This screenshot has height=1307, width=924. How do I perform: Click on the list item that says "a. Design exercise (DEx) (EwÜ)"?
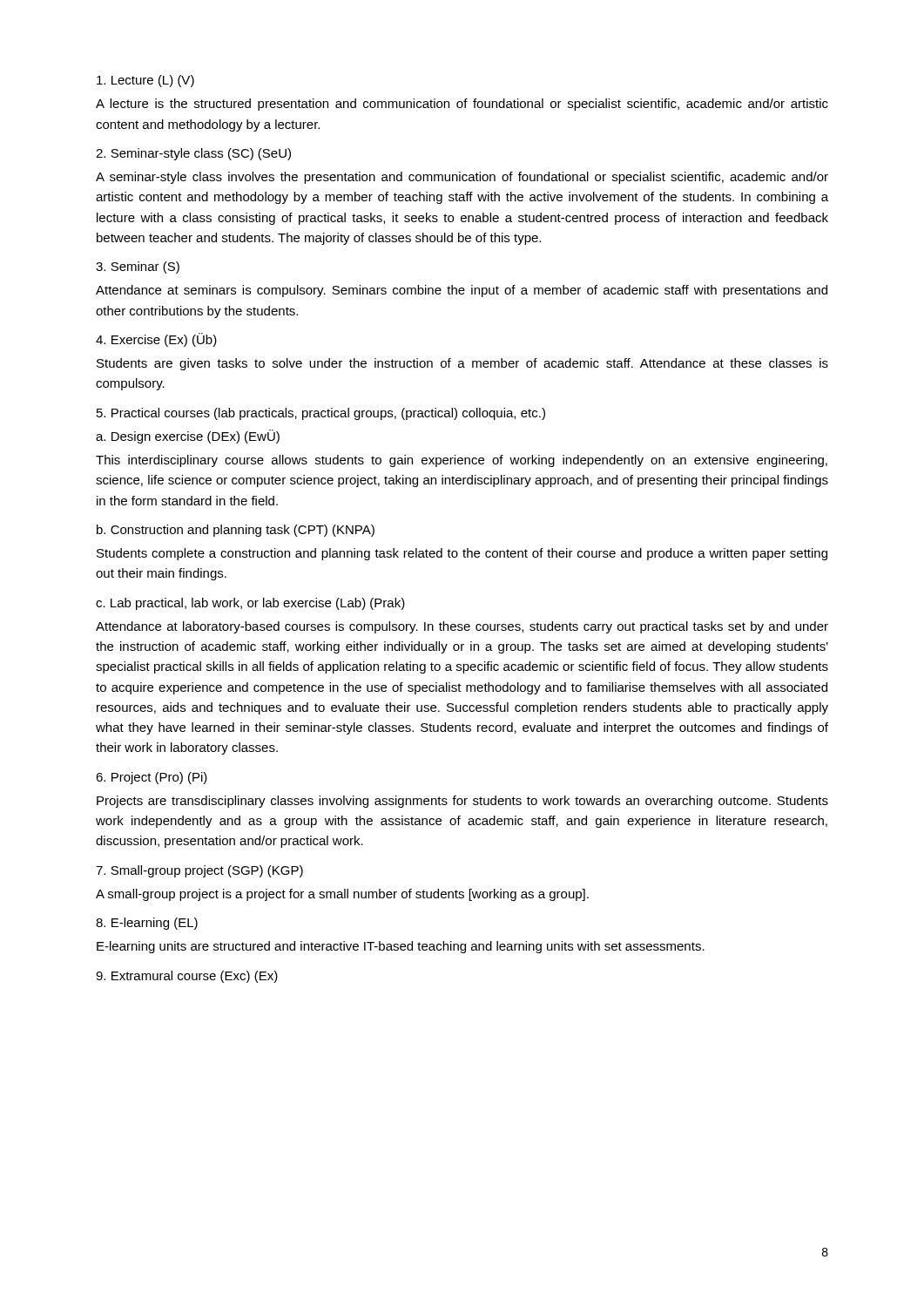188,436
